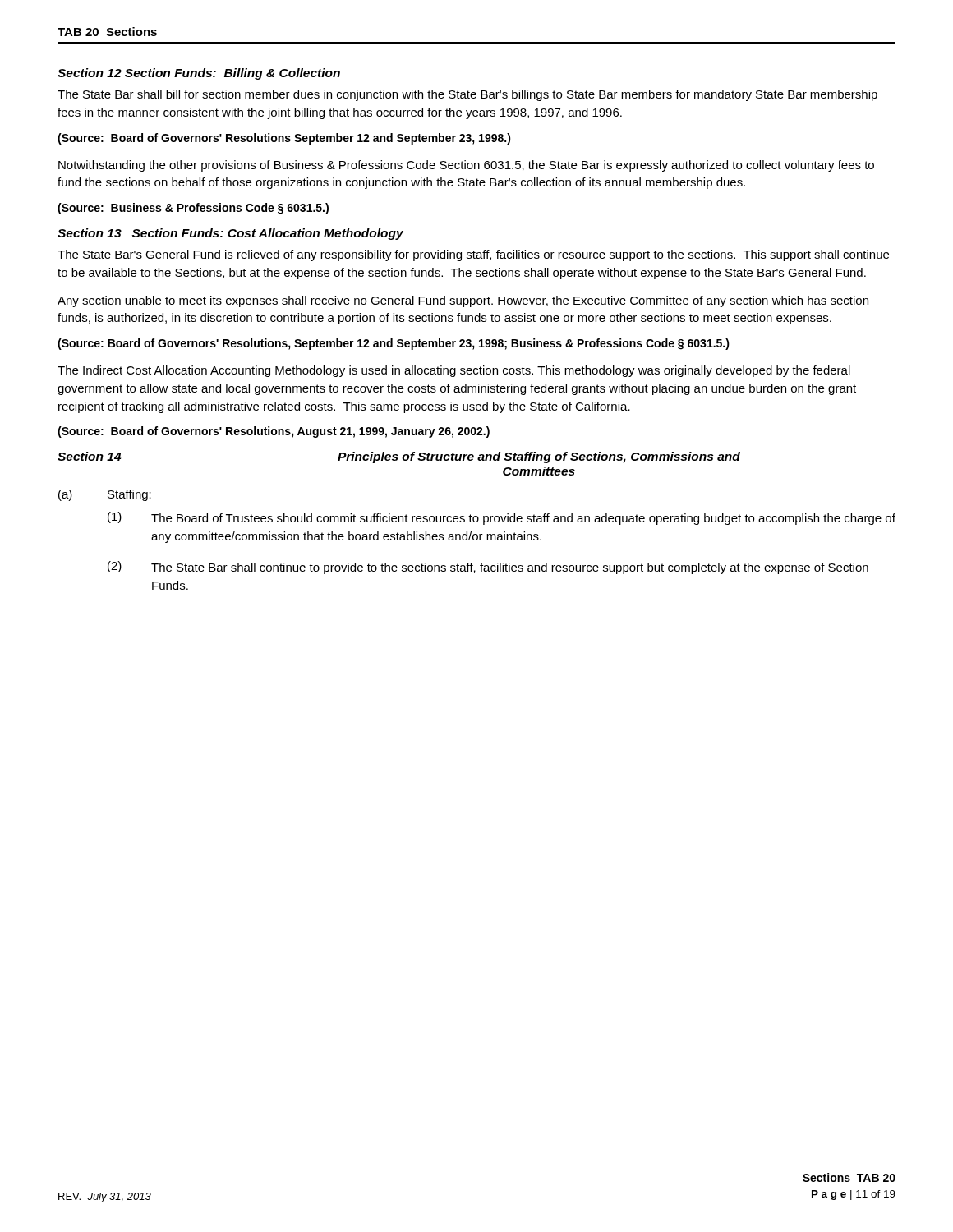This screenshot has height=1232, width=953.
Task: Locate the text starting "(Source: Board of Governors' Resolutions, September"
Action: pos(393,343)
